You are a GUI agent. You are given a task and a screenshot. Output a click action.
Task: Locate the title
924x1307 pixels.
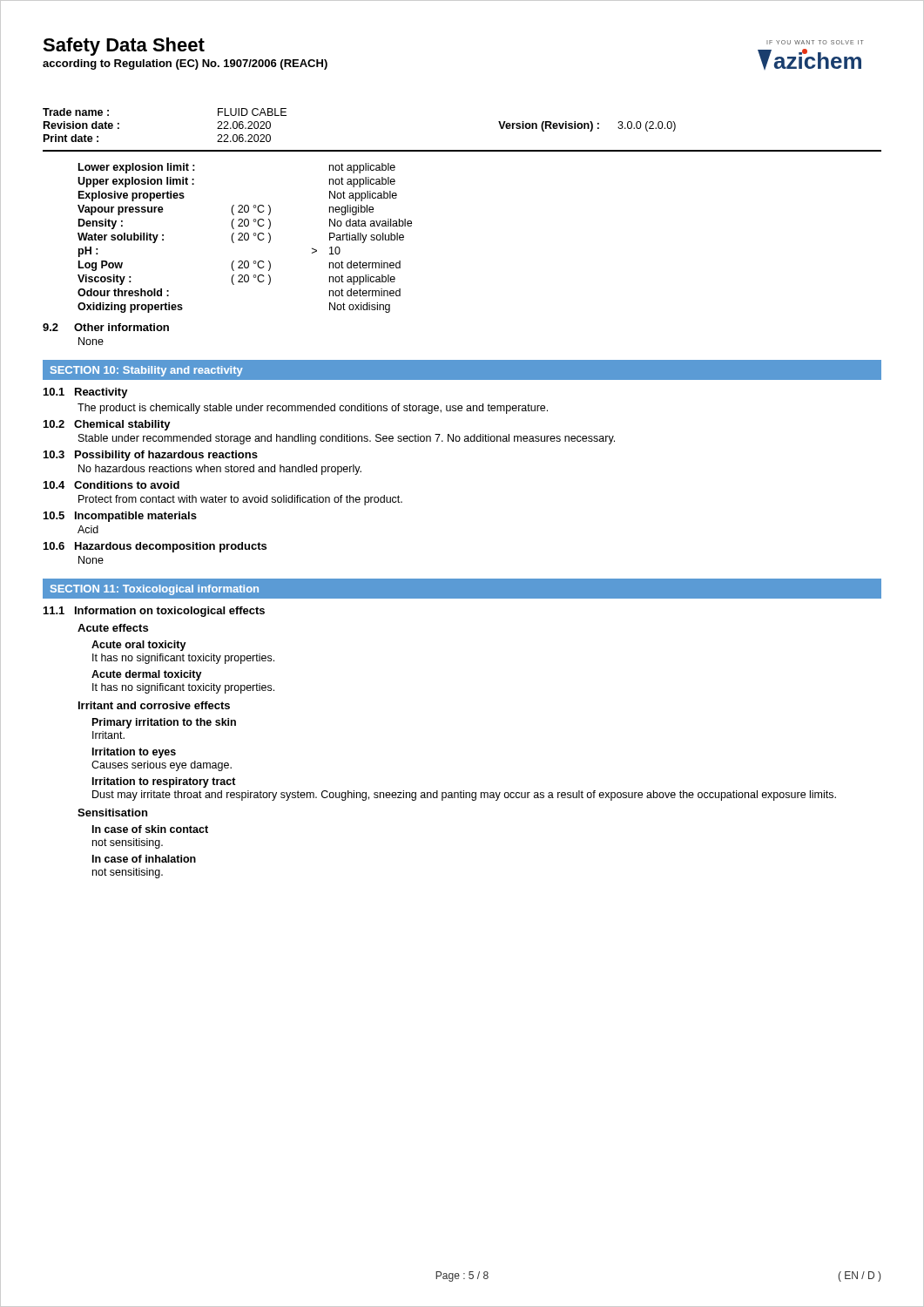point(185,52)
